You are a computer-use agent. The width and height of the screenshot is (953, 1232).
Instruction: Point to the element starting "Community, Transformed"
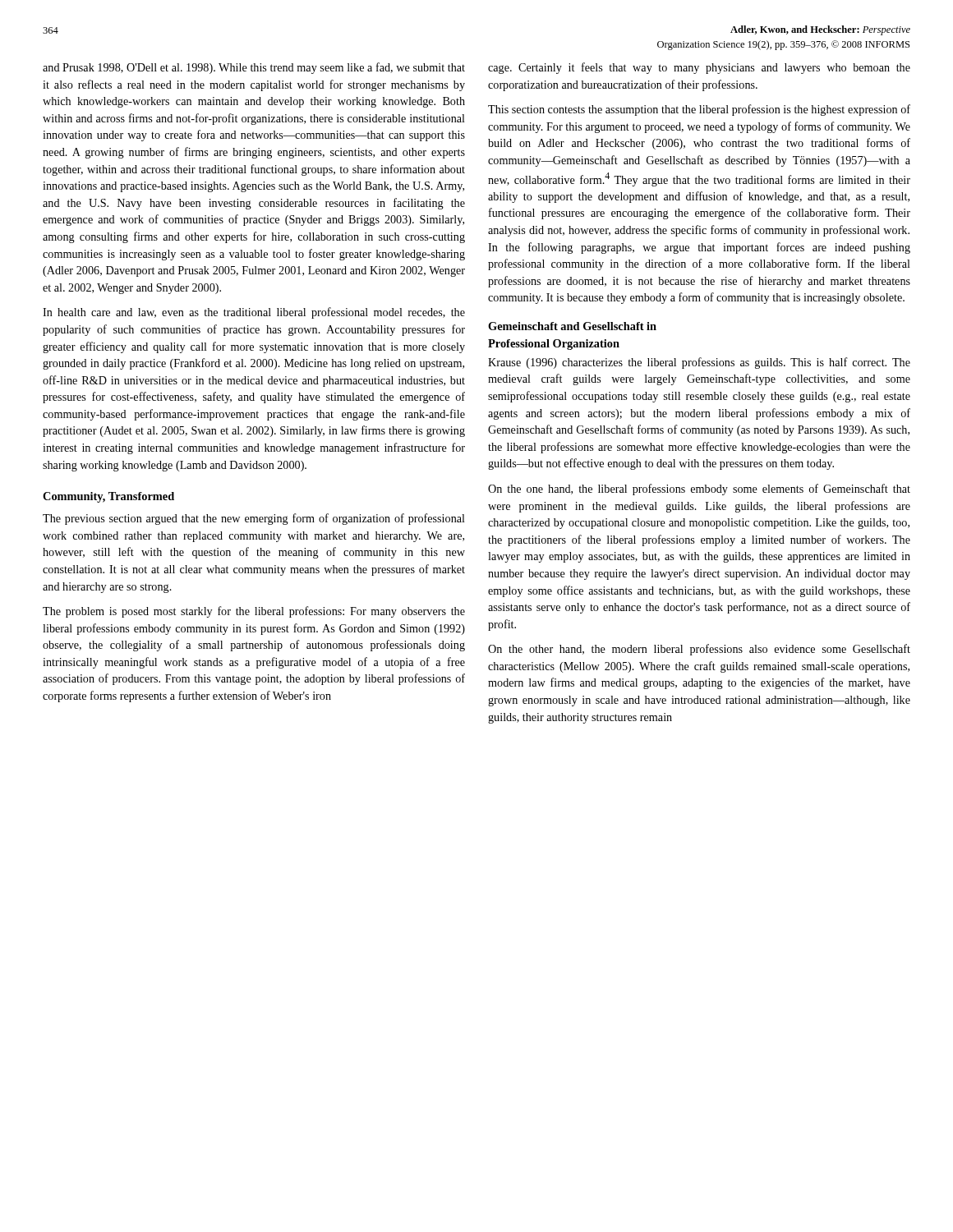pyautogui.click(x=108, y=496)
